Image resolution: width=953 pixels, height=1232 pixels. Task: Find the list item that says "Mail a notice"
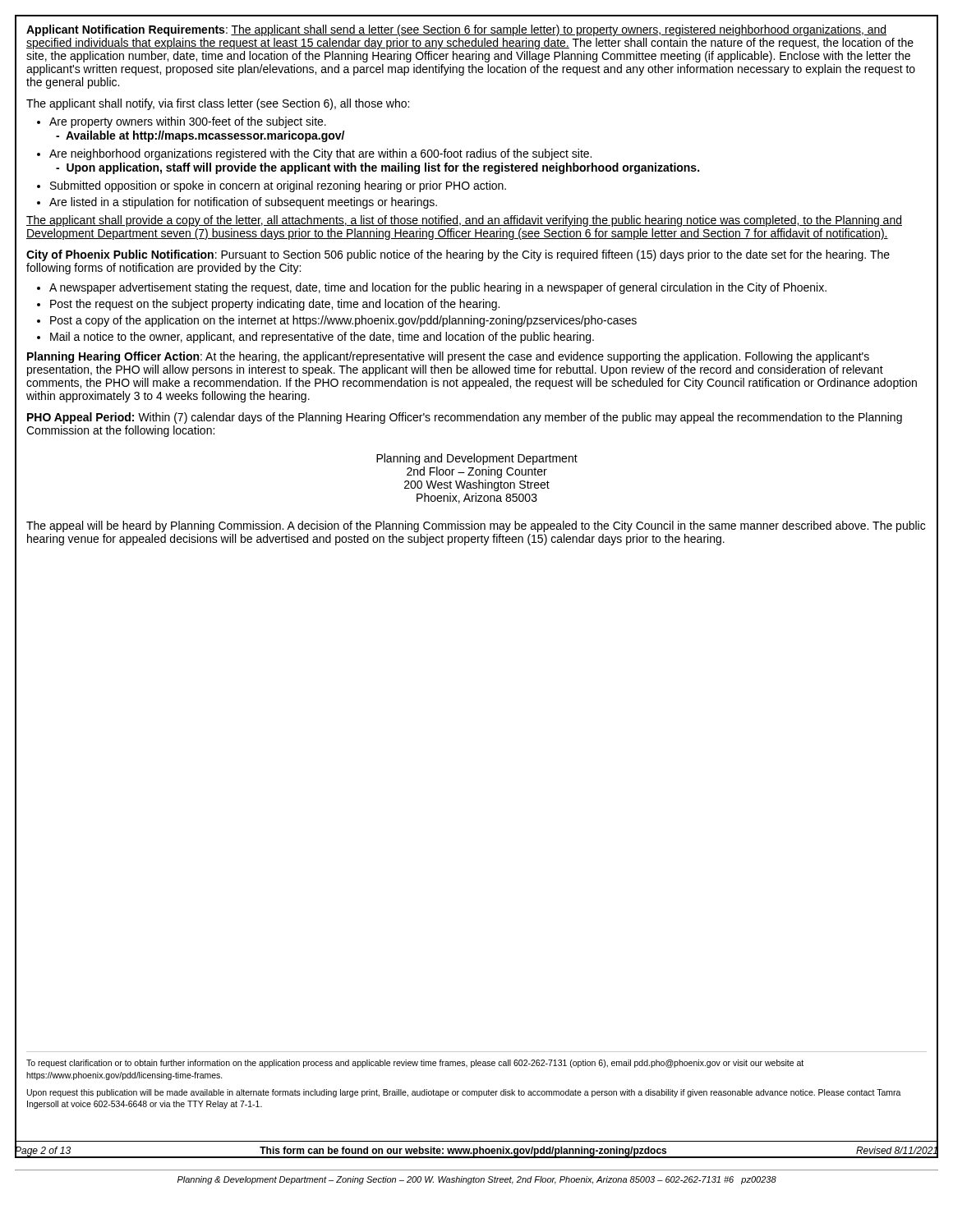click(322, 337)
